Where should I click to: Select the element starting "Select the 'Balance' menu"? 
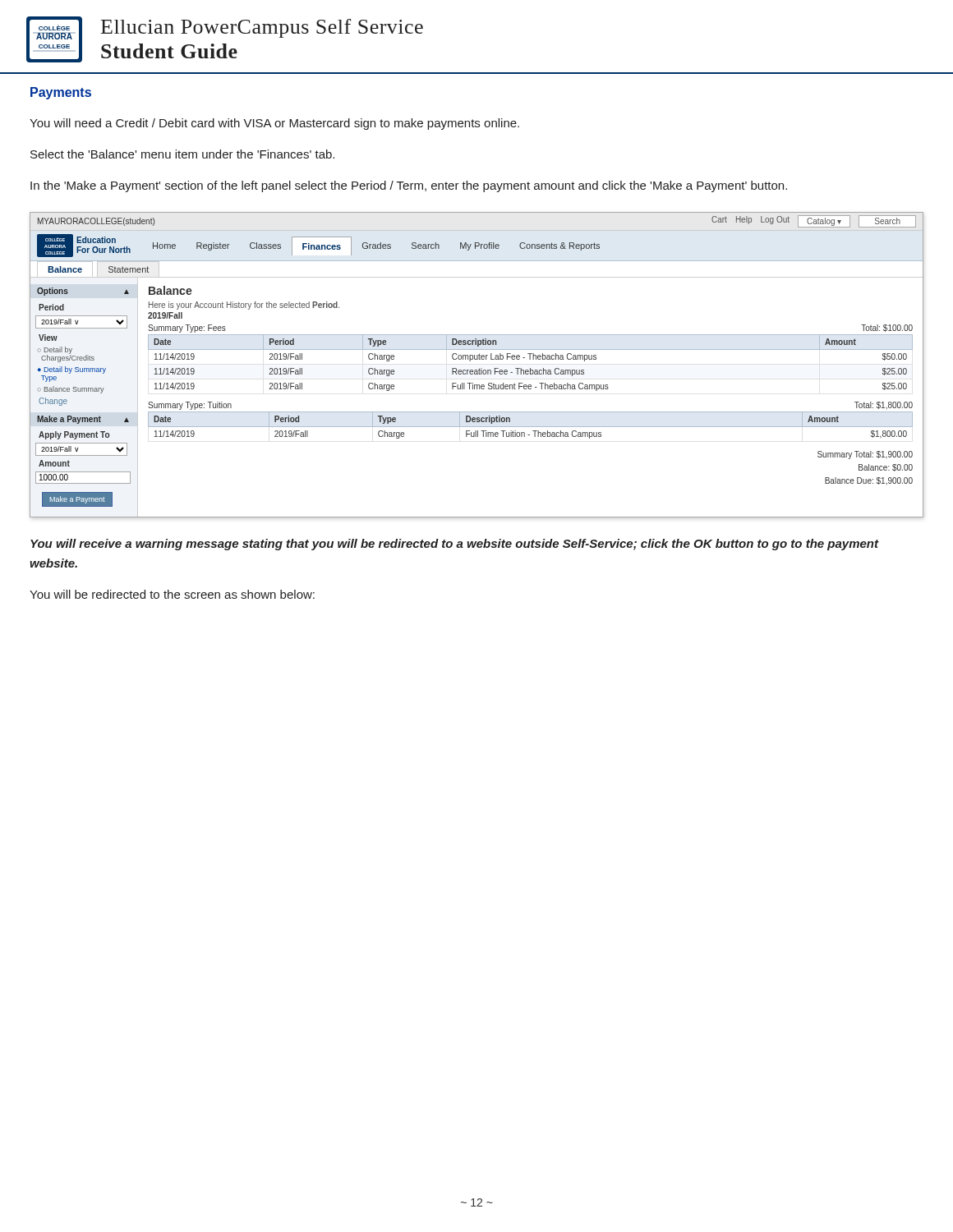point(183,154)
